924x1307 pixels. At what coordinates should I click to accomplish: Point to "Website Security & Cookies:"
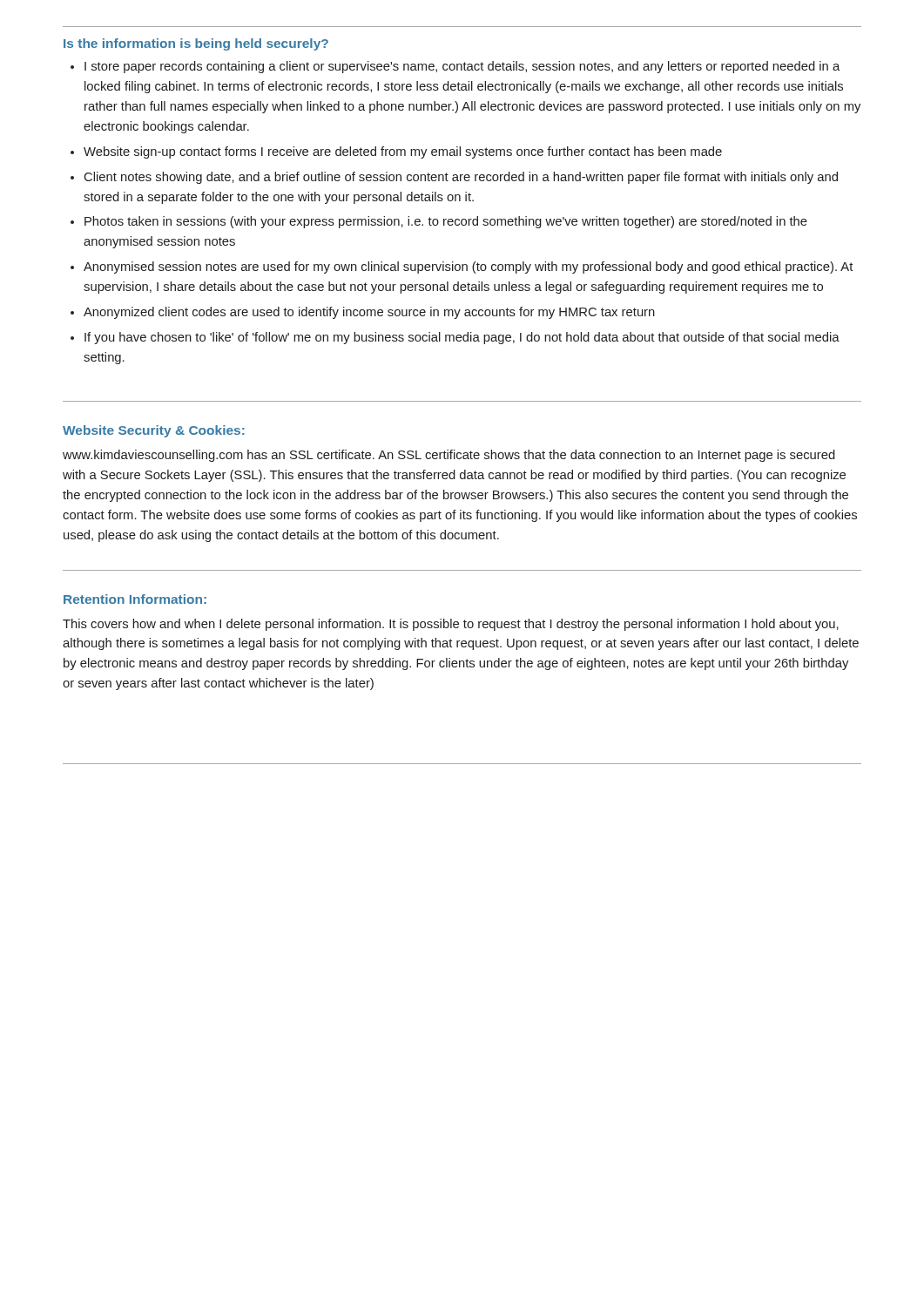(x=154, y=430)
